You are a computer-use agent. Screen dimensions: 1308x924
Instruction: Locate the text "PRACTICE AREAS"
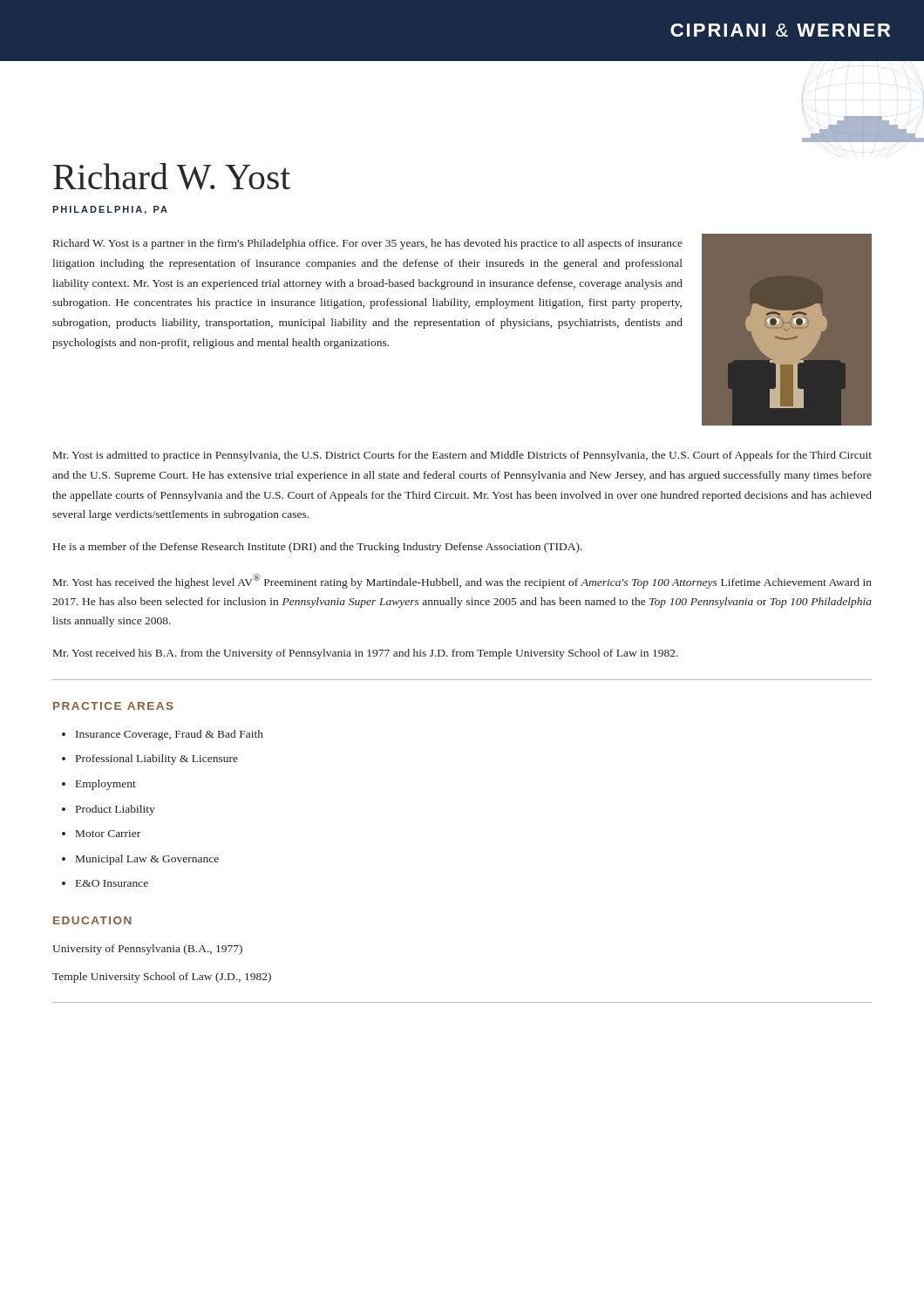click(114, 706)
